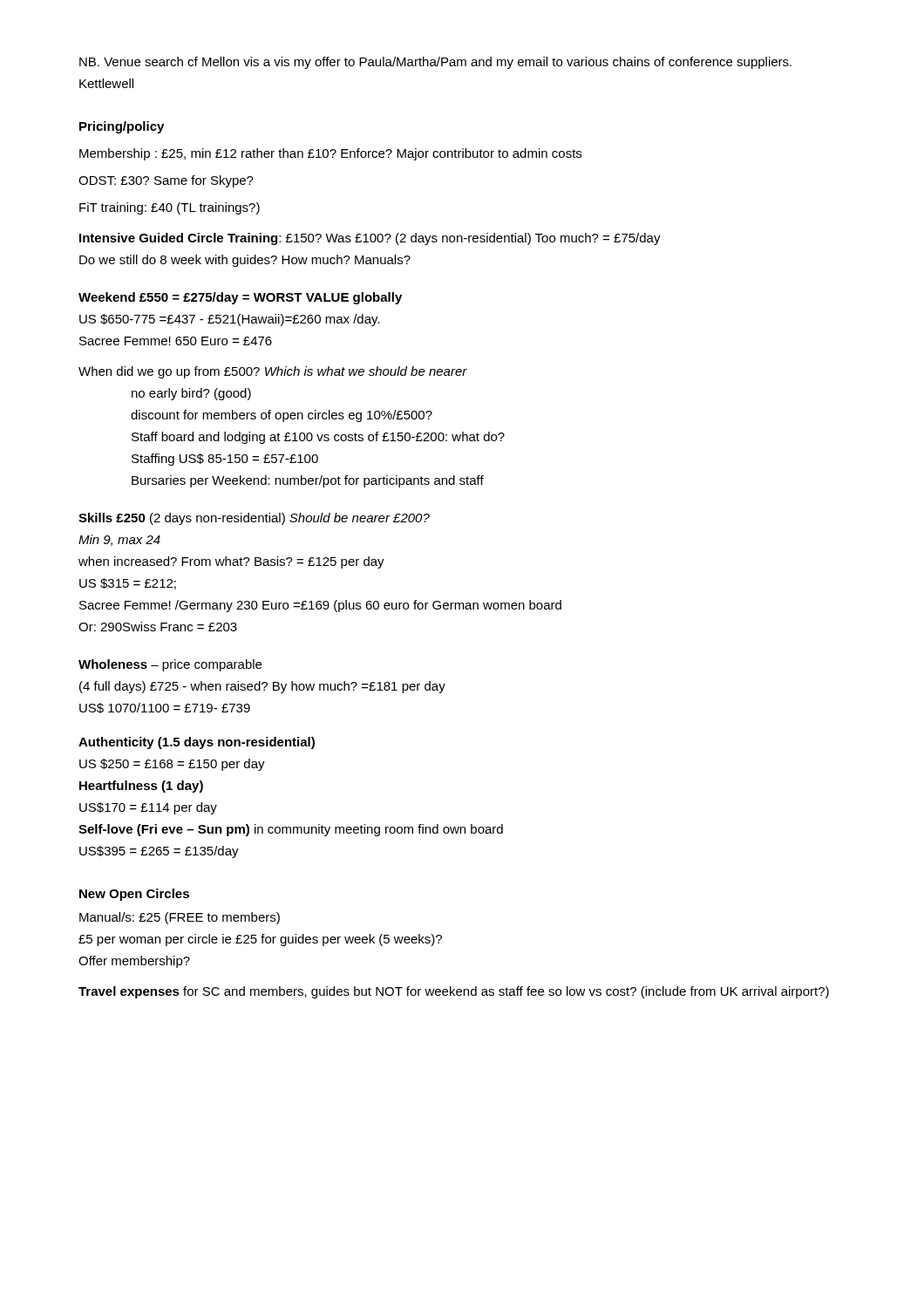Click where it says "FiT training: £40 (TL trainings?)"
This screenshot has height=1308, width=924.
[170, 208]
